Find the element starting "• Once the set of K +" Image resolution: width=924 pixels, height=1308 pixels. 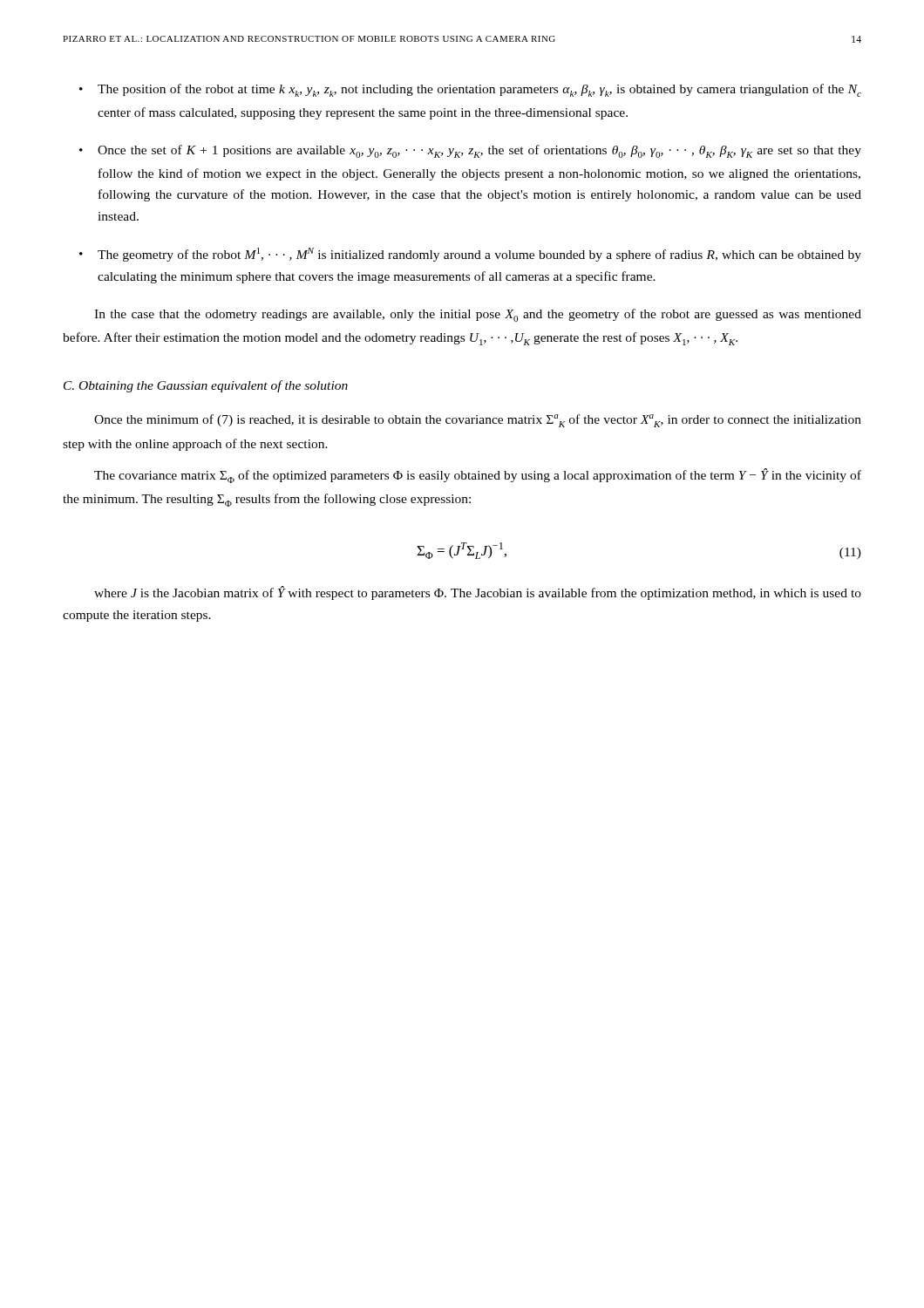(x=470, y=183)
